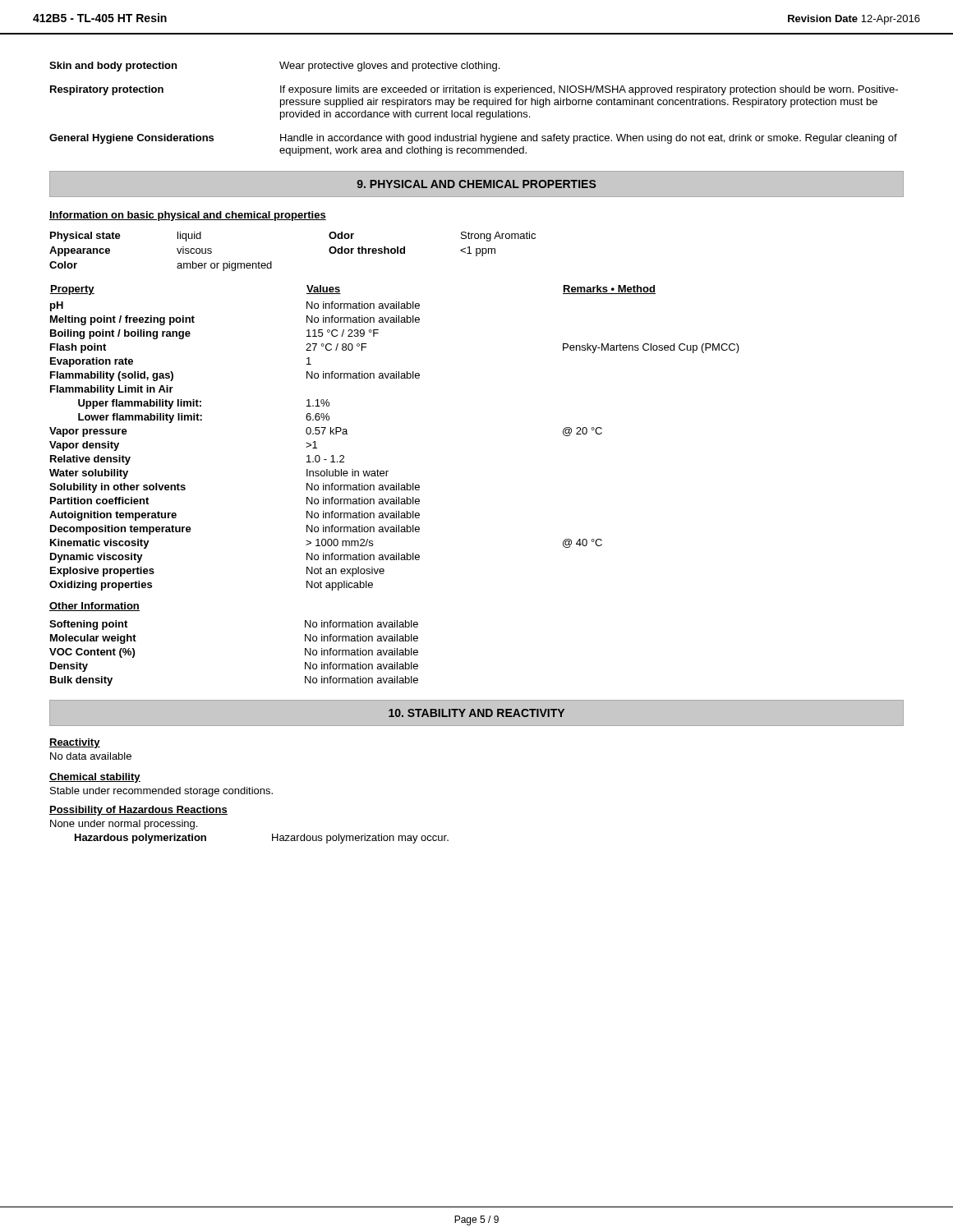The width and height of the screenshot is (953, 1232).
Task: Click on the block starting "Reactivity No data available"
Action: point(75,743)
